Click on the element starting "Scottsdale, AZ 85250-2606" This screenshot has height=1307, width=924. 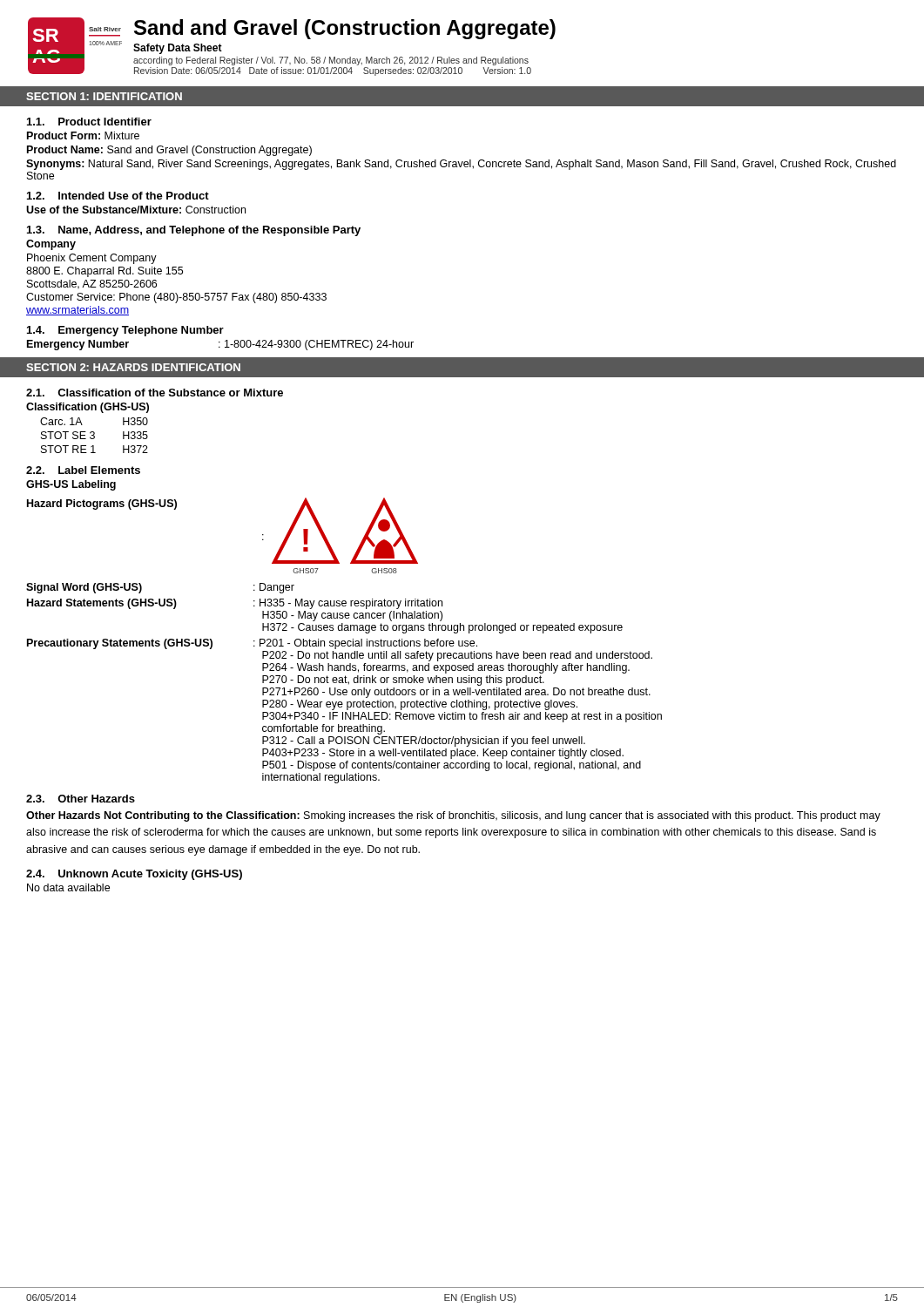point(92,284)
